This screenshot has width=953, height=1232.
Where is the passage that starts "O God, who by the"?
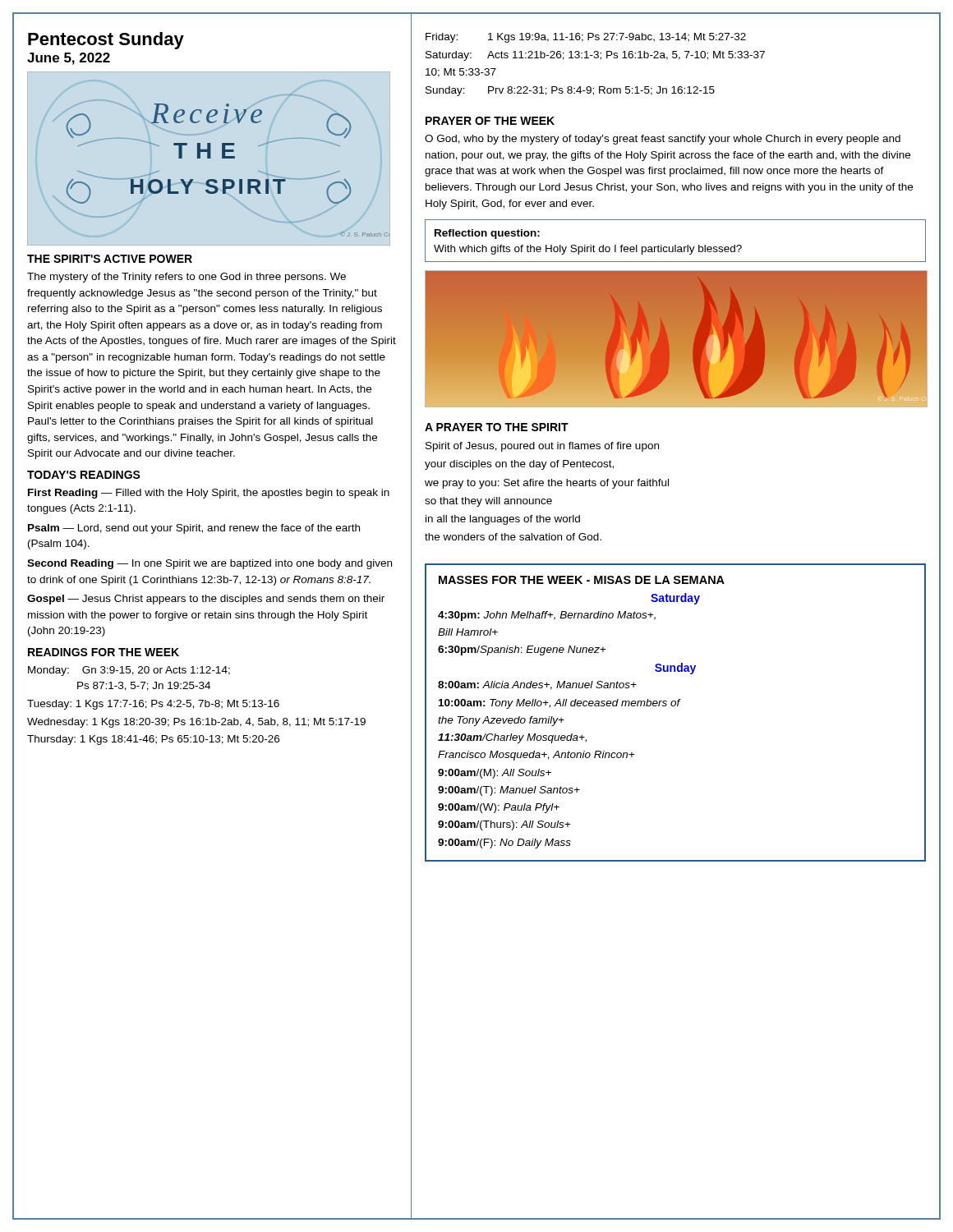tap(675, 171)
